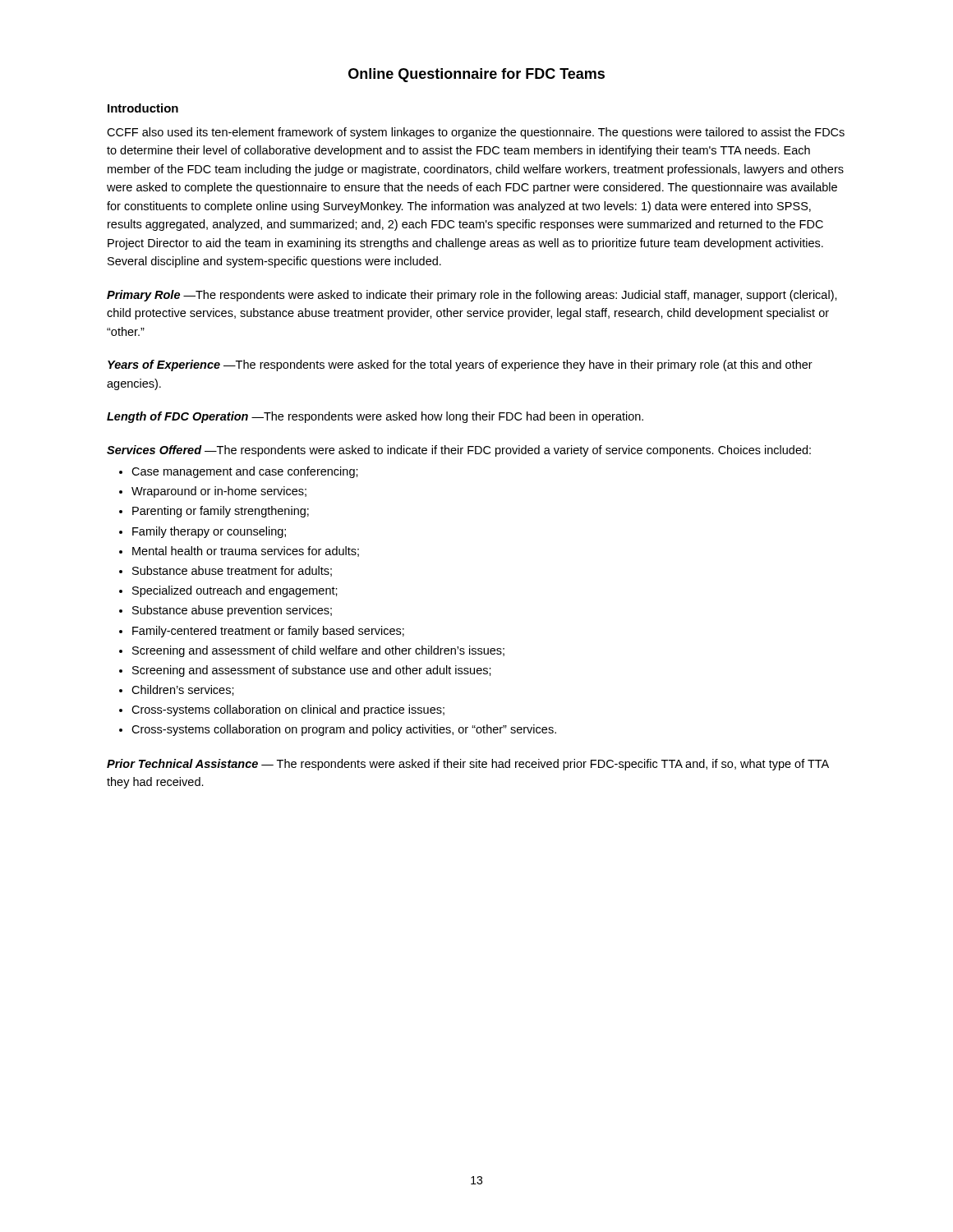Locate the text starting "Family therapy or counseling;"
This screenshot has width=953, height=1232.
[209, 531]
